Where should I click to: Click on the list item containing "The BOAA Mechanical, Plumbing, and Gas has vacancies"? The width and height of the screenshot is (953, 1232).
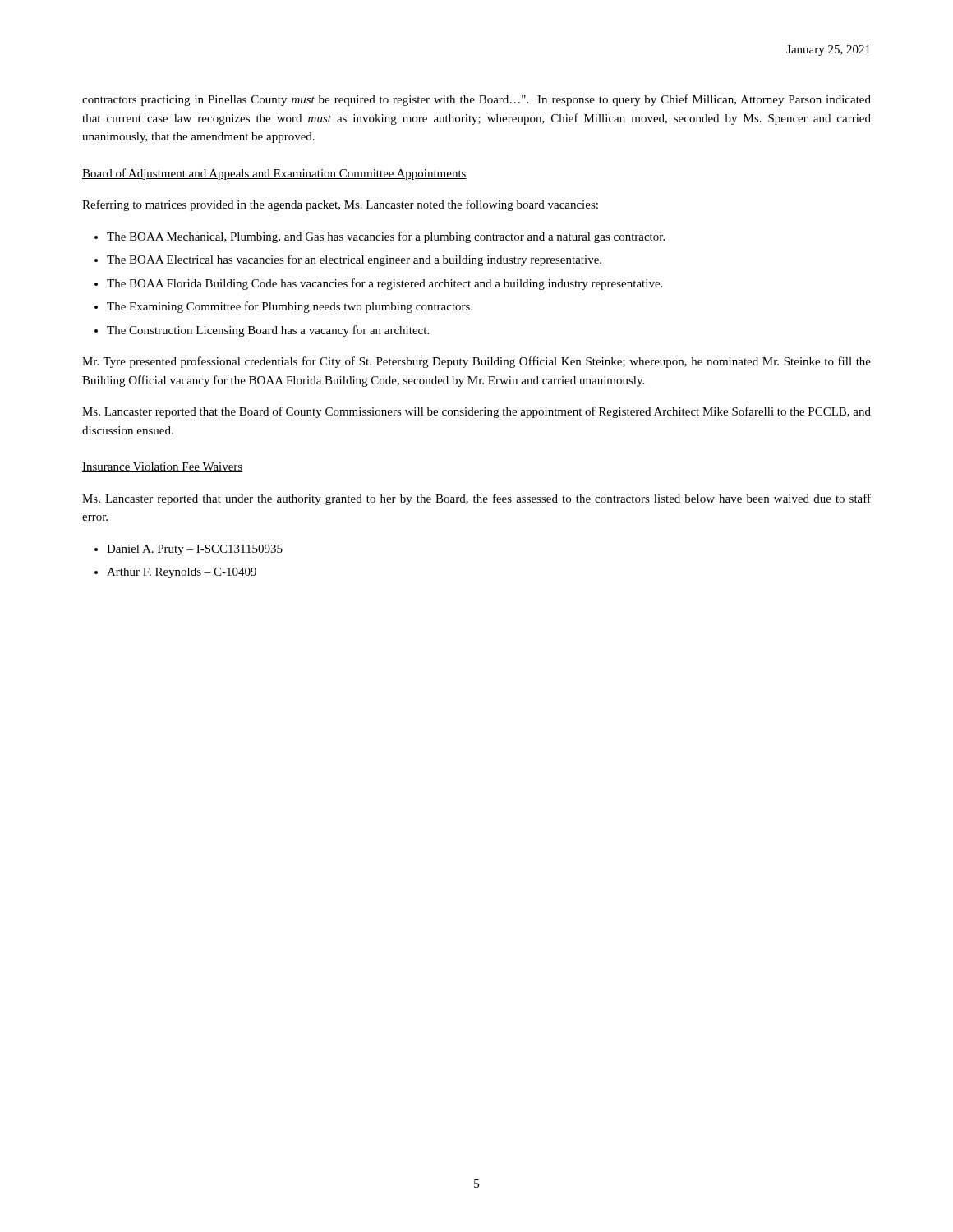tap(386, 236)
